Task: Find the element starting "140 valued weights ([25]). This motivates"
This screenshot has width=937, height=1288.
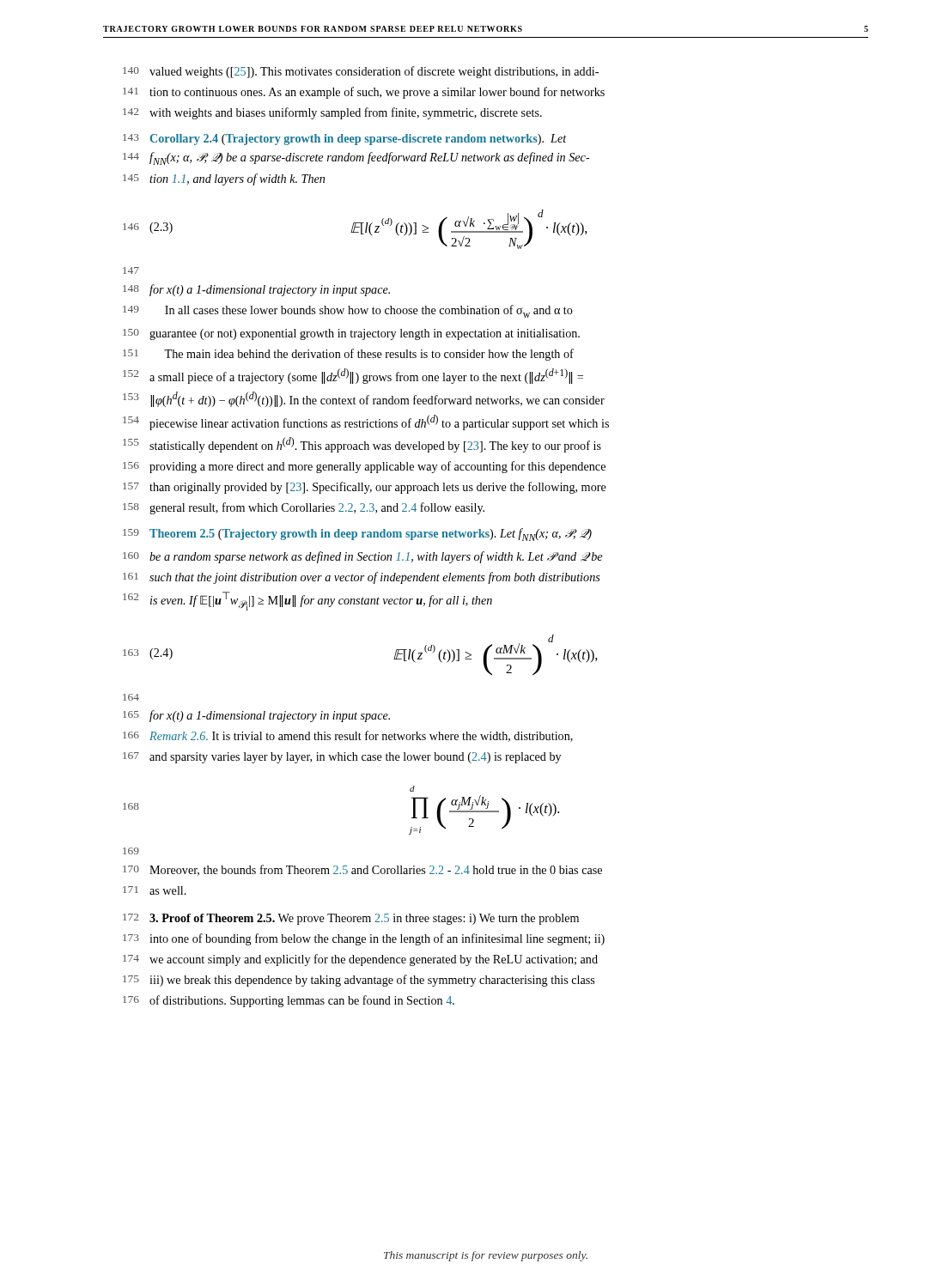Action: pos(486,92)
